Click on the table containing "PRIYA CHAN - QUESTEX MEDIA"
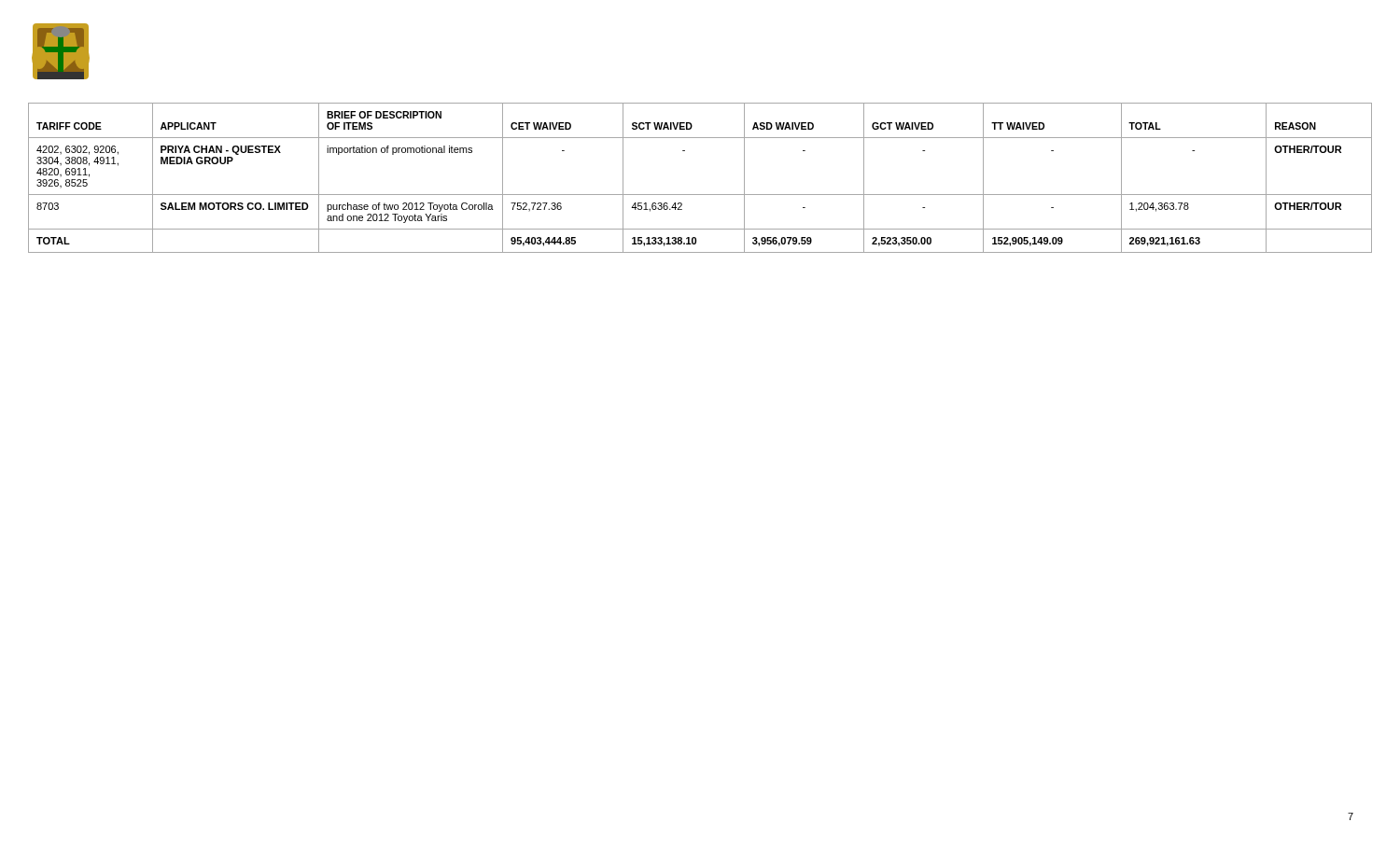 [x=700, y=178]
